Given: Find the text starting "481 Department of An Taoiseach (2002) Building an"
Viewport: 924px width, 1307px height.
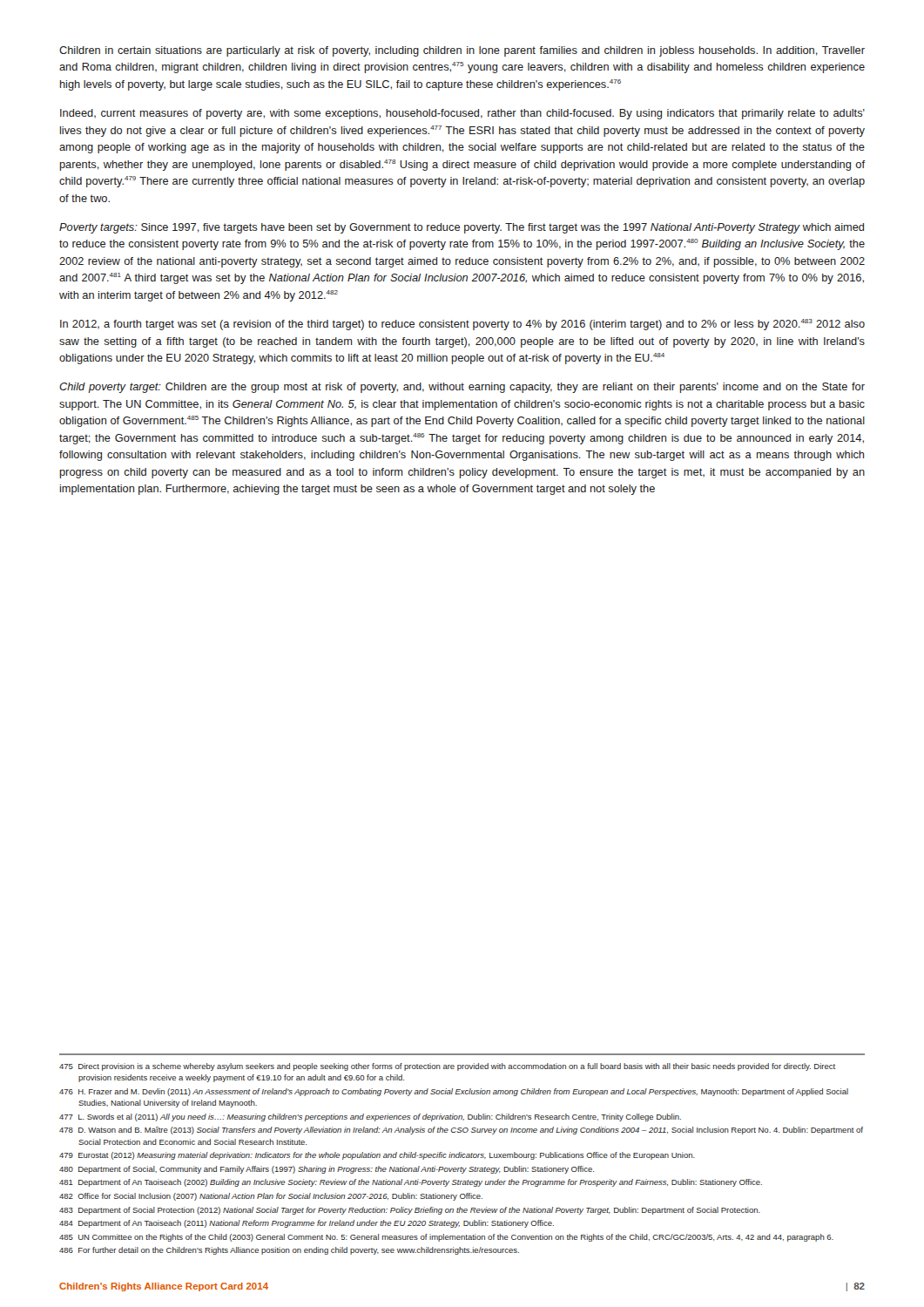Looking at the screenshot, I should (x=411, y=1182).
